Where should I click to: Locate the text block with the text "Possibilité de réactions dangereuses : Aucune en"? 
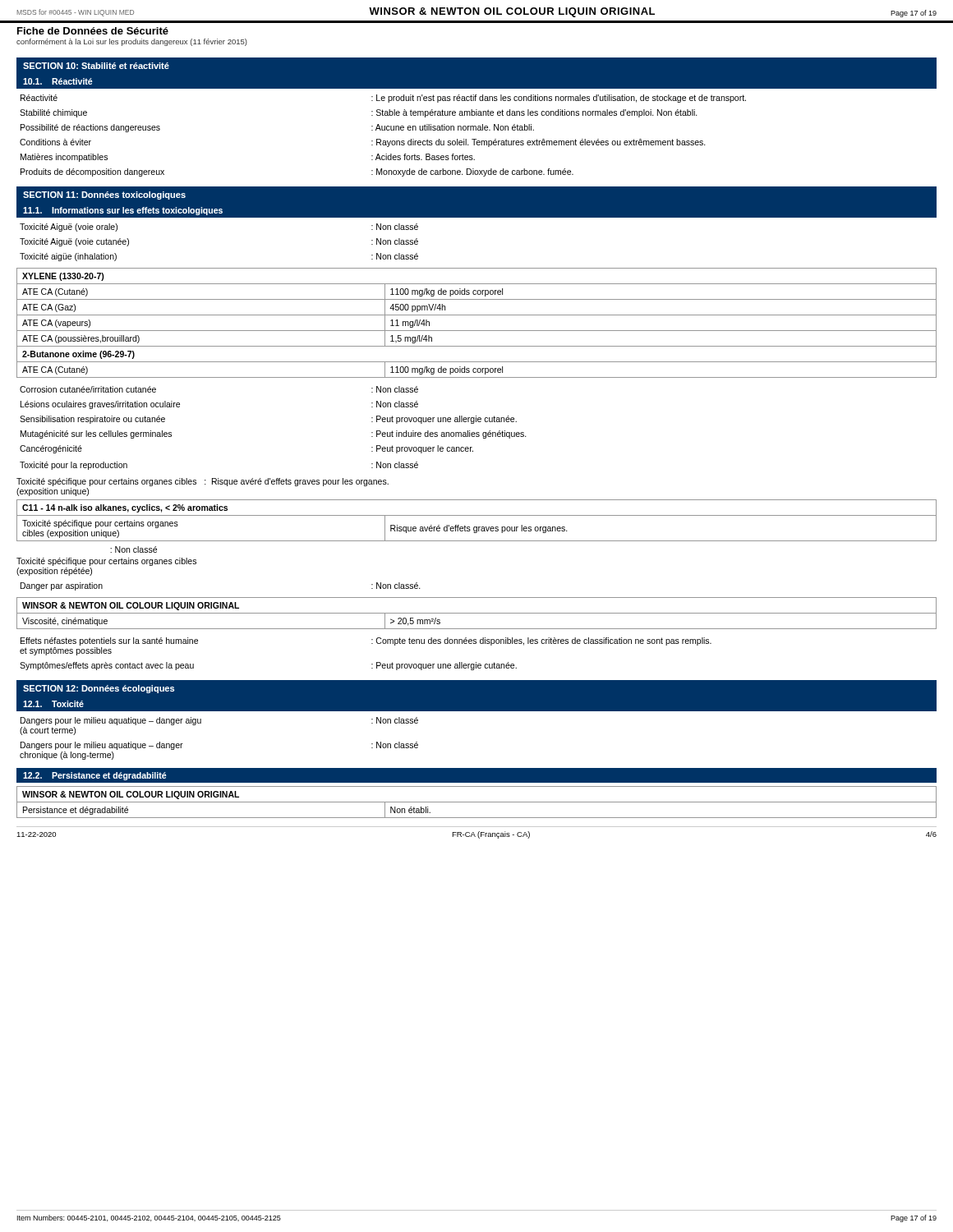coord(476,127)
